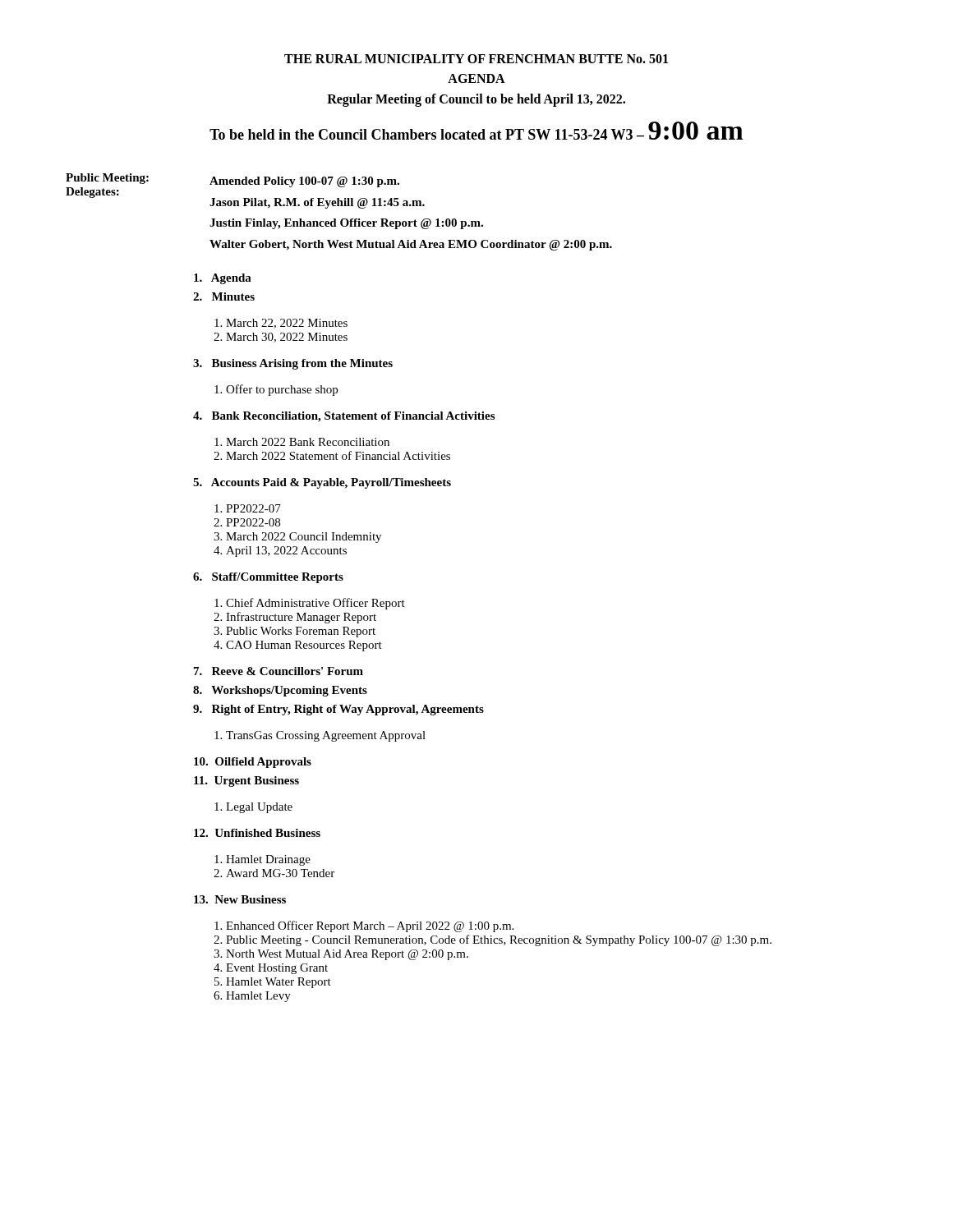
Task: Point to the title beginning "THE RURAL MUNICIPALITY OF FRENCHMAN BUTTE No."
Action: coord(476,69)
